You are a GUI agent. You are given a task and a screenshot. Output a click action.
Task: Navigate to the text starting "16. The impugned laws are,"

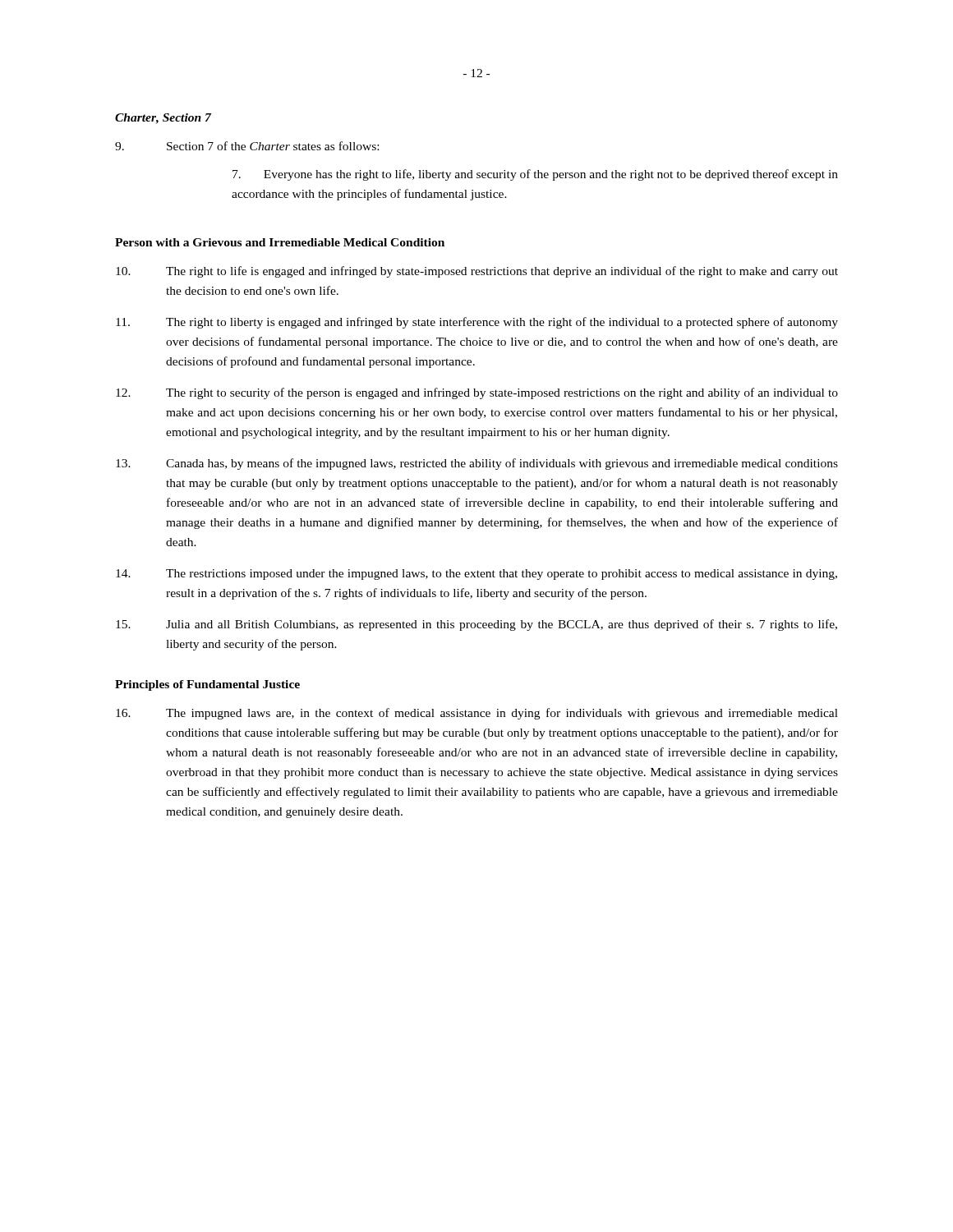click(476, 762)
